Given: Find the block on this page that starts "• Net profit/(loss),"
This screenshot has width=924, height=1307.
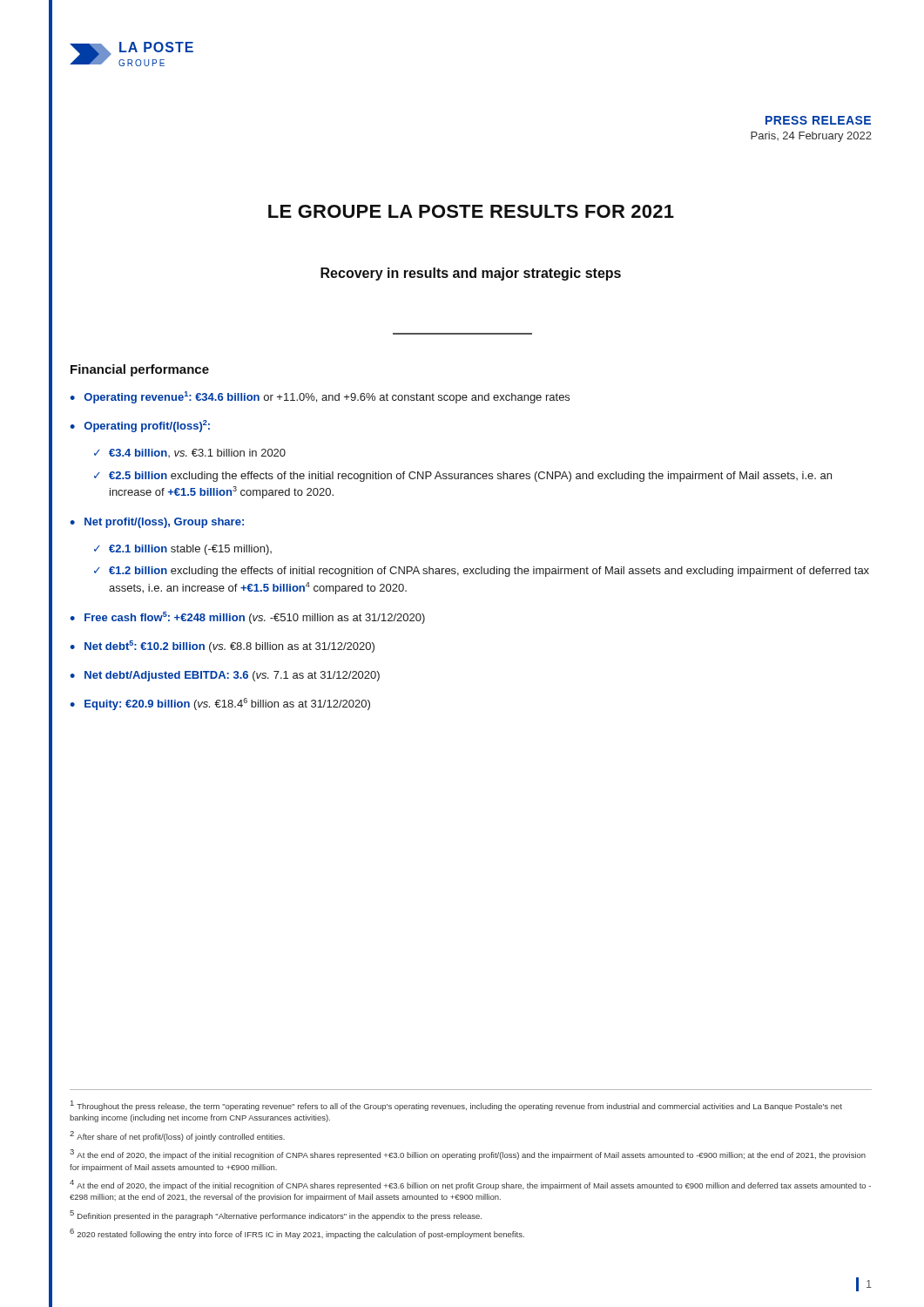Looking at the screenshot, I should (471, 557).
